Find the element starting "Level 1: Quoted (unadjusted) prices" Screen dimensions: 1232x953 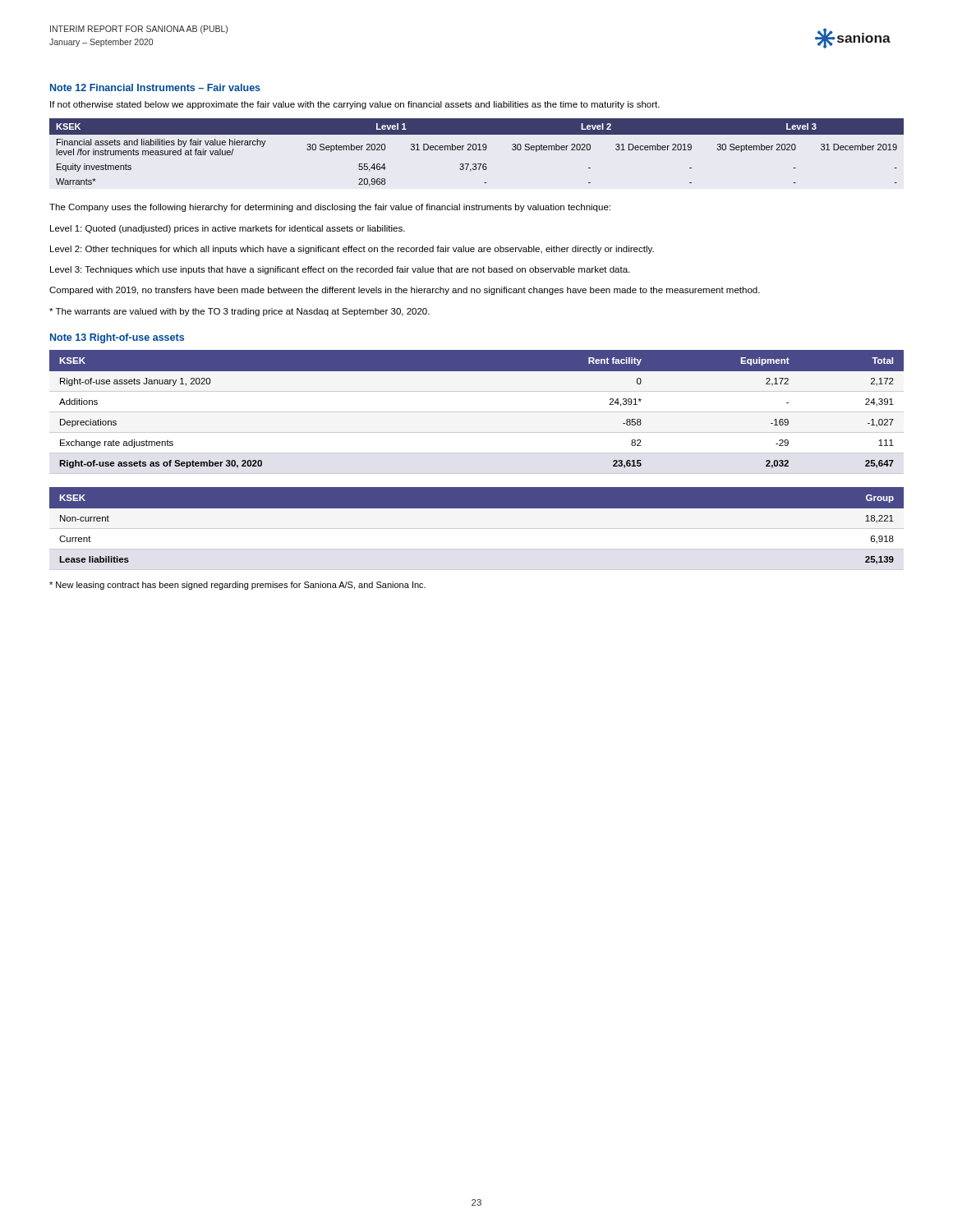[x=227, y=228]
